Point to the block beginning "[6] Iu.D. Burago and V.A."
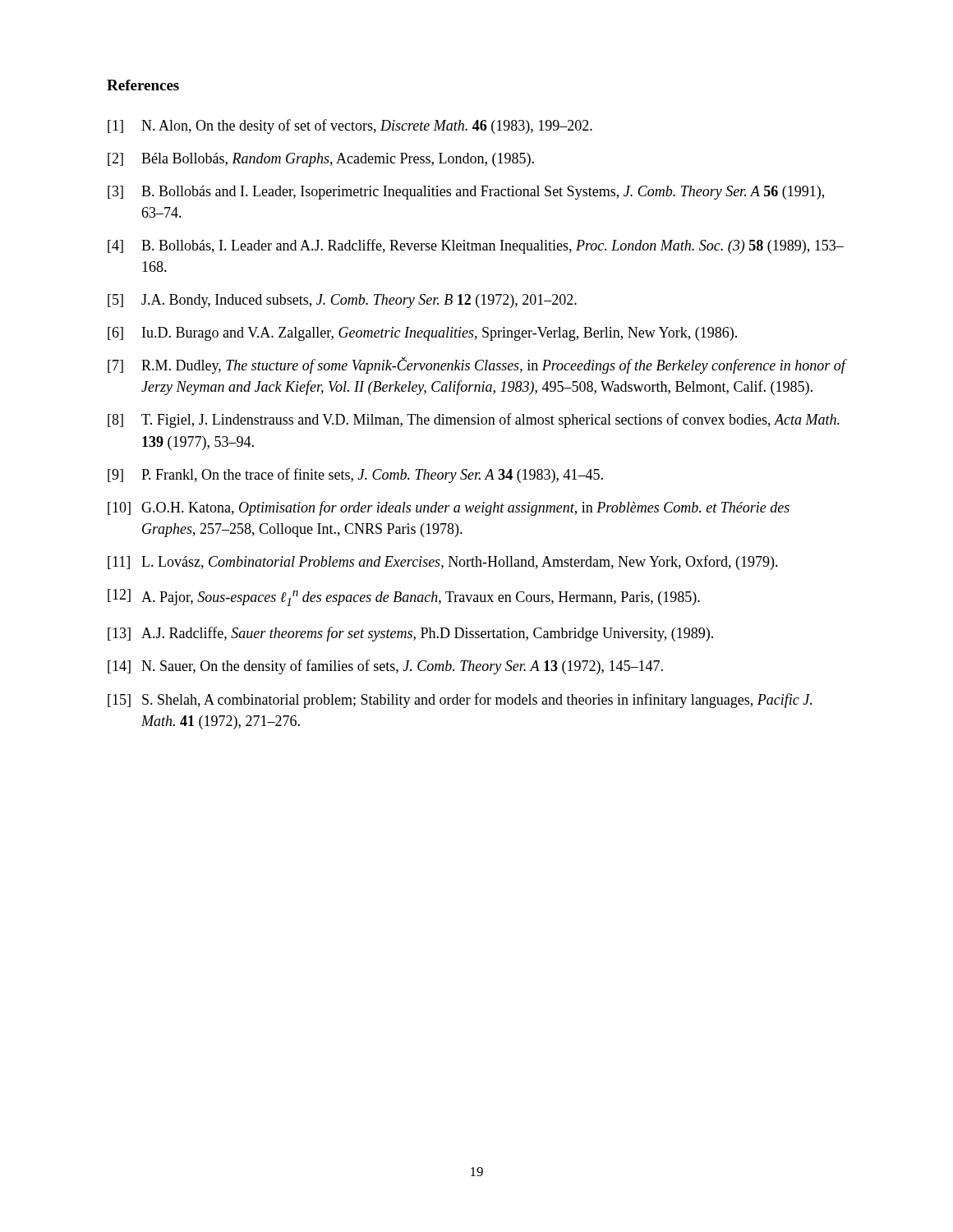 476,333
